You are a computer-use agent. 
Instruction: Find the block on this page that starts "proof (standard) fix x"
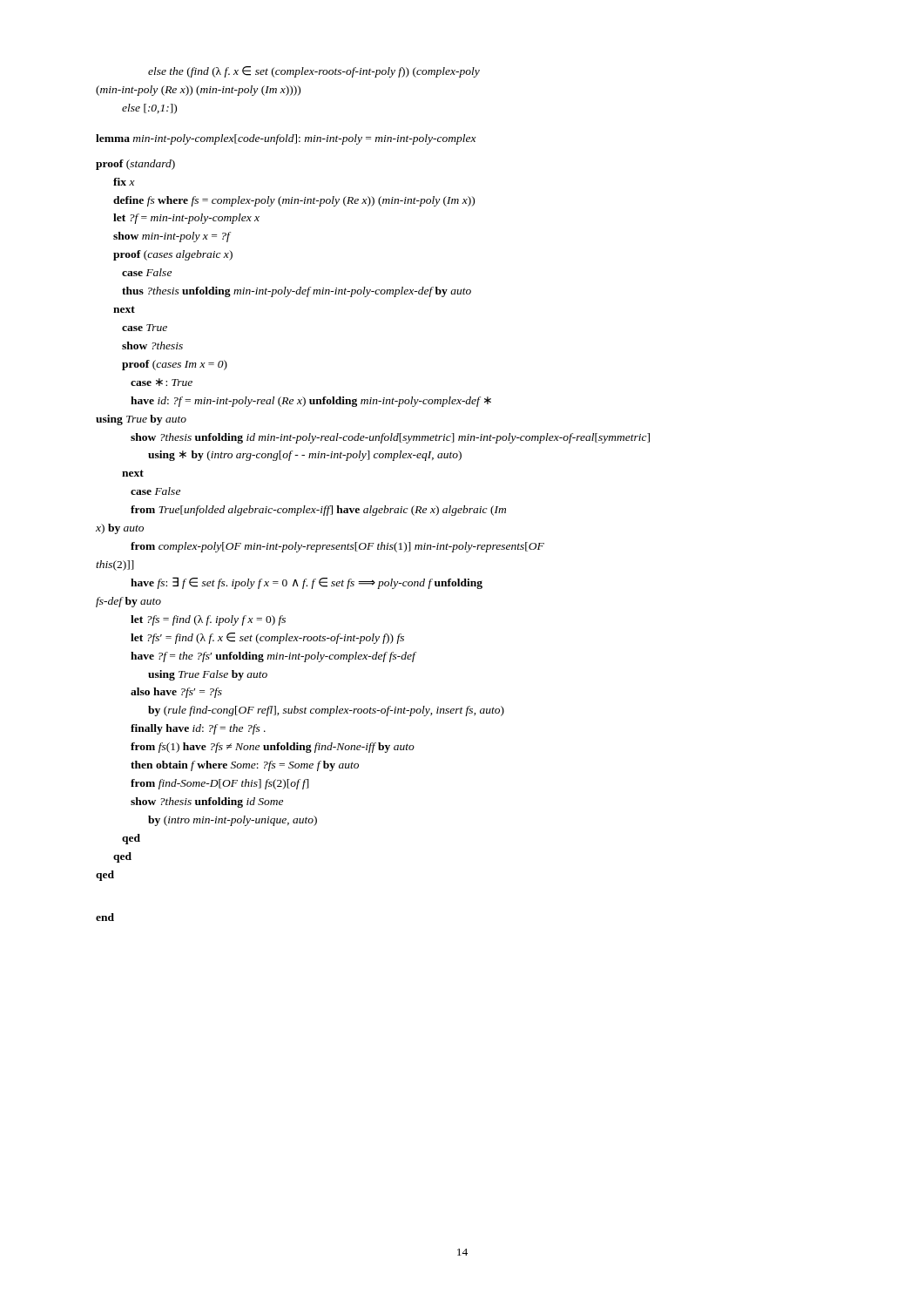tap(471, 519)
